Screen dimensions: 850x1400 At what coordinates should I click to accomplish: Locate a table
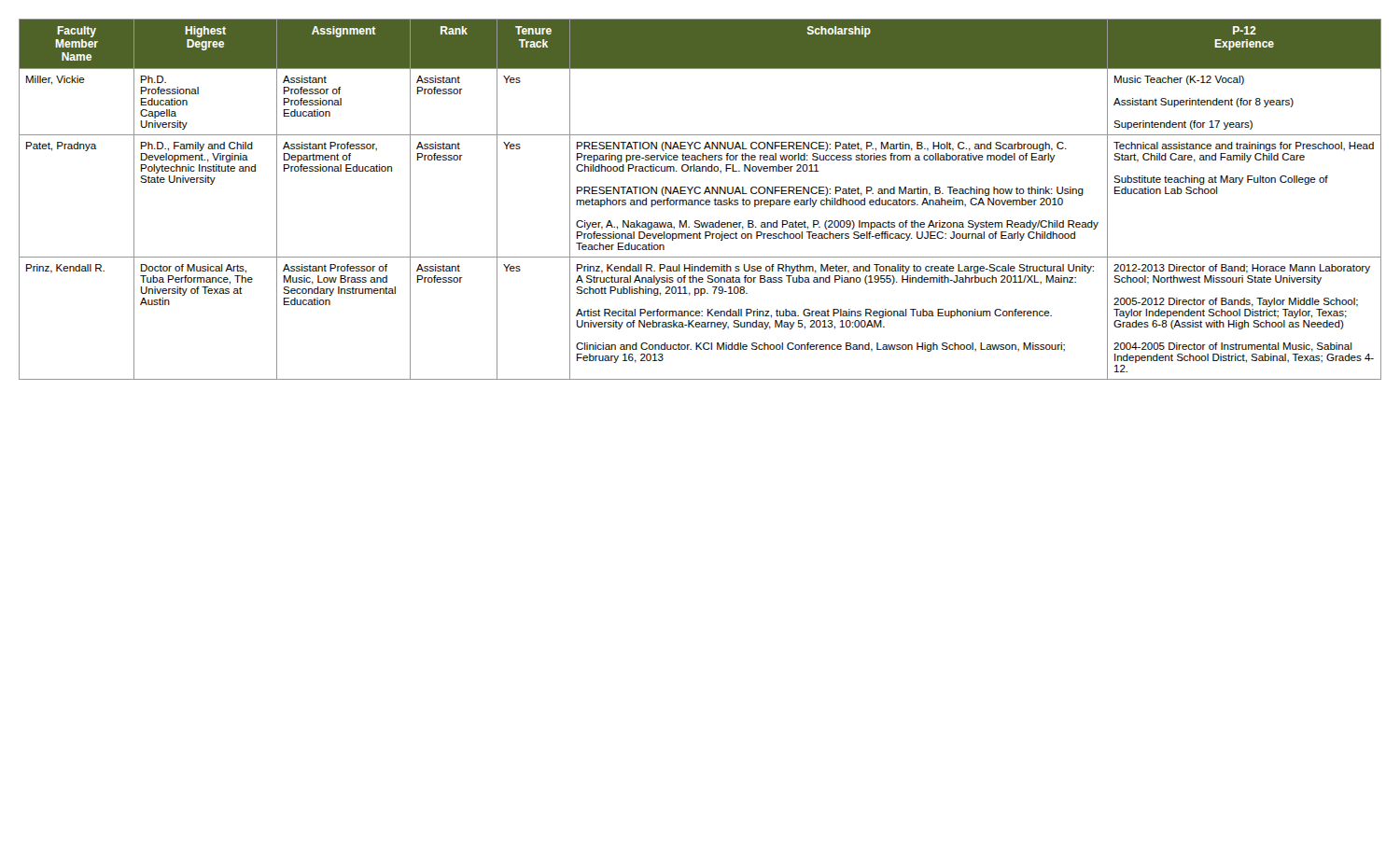point(700,199)
